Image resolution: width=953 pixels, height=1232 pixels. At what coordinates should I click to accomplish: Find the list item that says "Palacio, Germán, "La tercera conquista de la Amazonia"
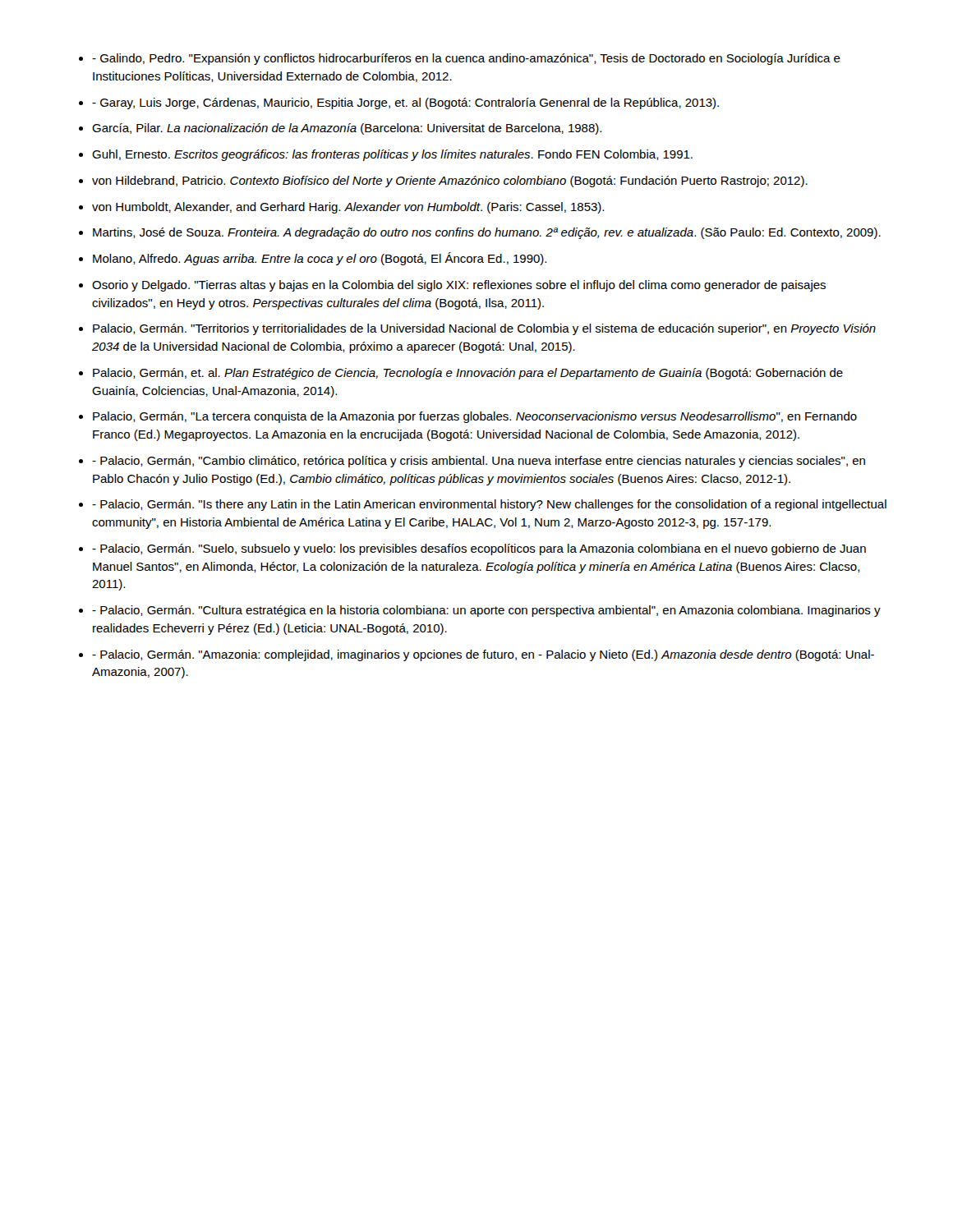[475, 425]
